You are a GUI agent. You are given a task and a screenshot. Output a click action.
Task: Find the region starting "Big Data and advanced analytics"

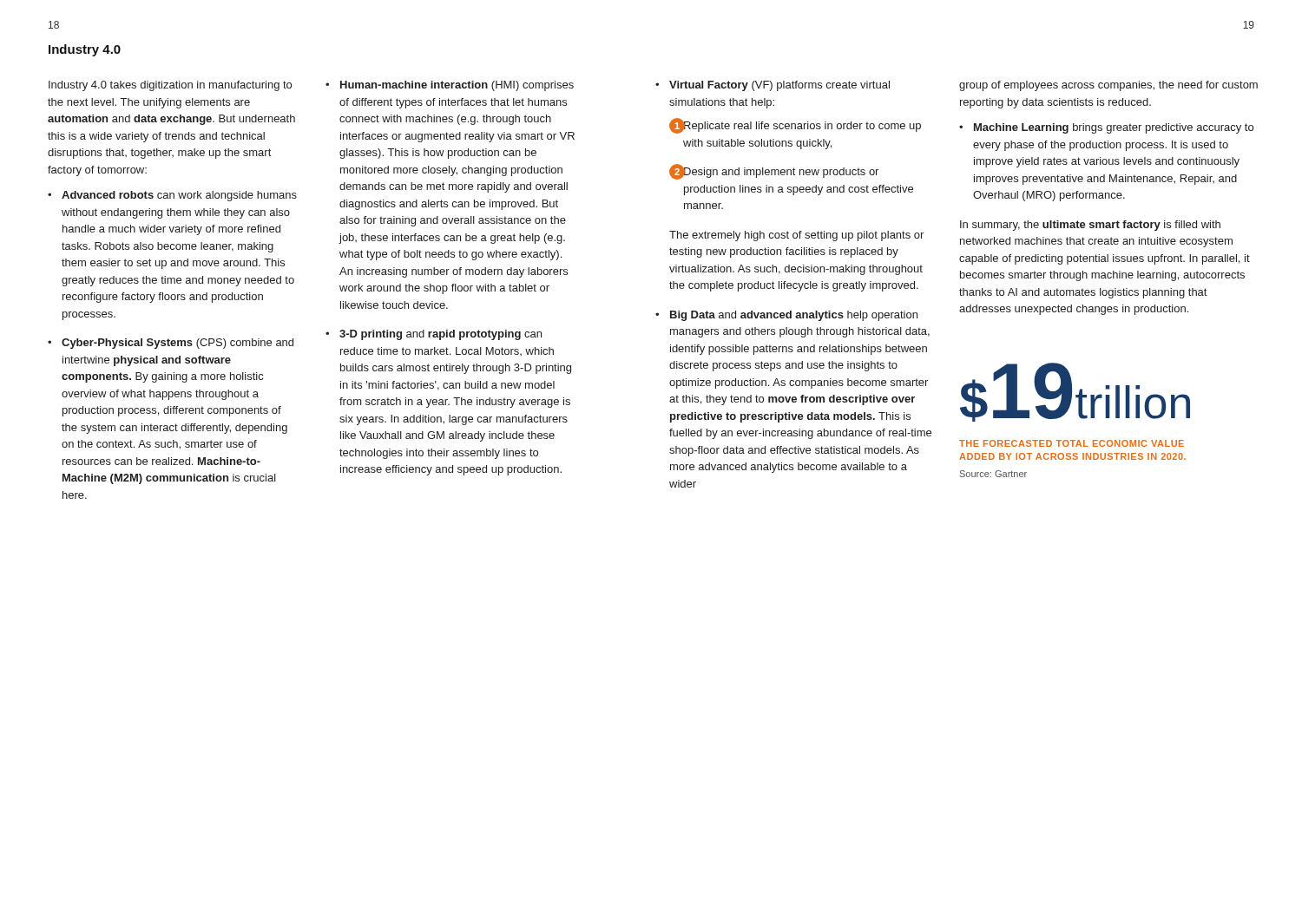point(801,399)
